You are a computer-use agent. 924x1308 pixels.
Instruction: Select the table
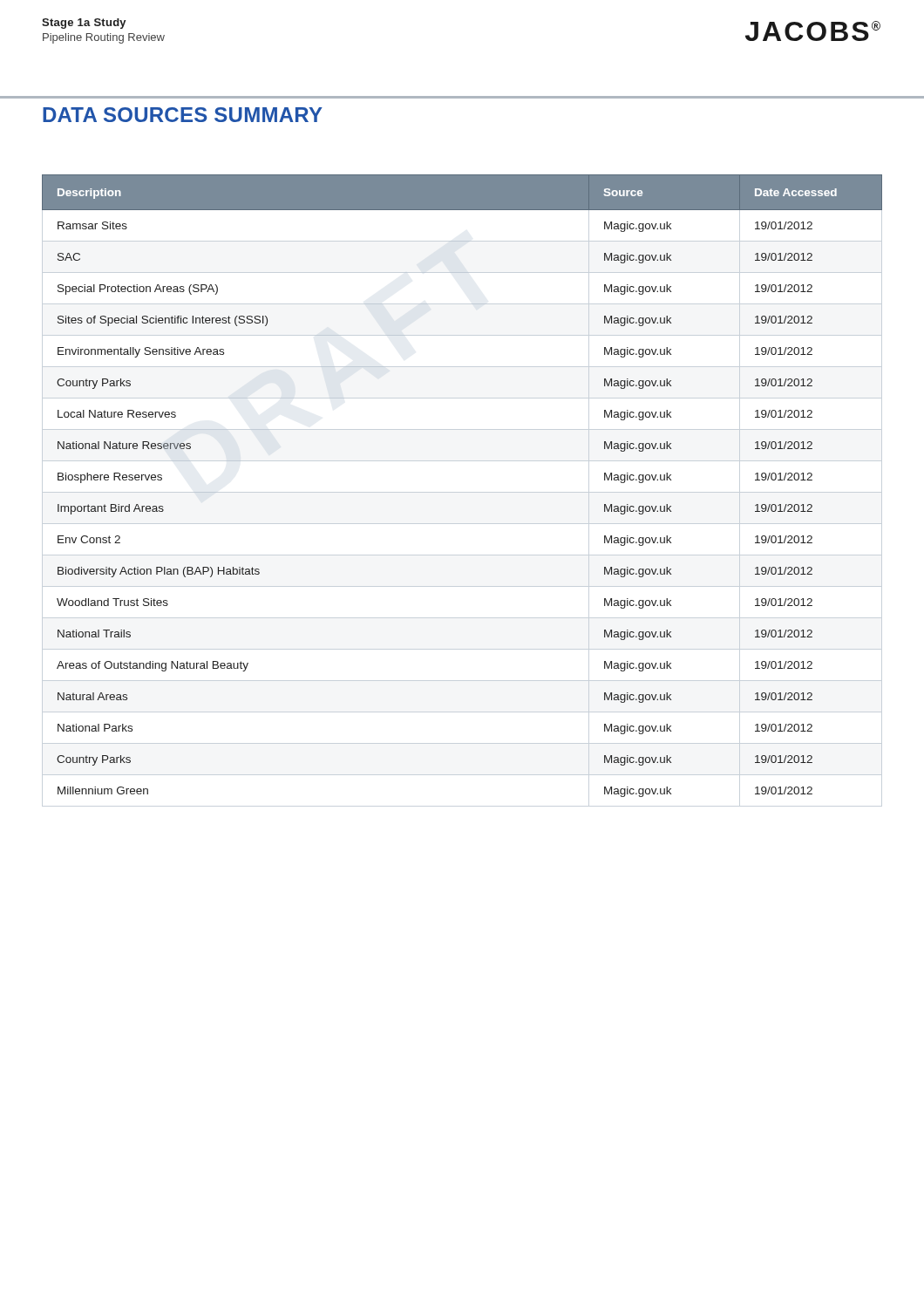pos(462,490)
